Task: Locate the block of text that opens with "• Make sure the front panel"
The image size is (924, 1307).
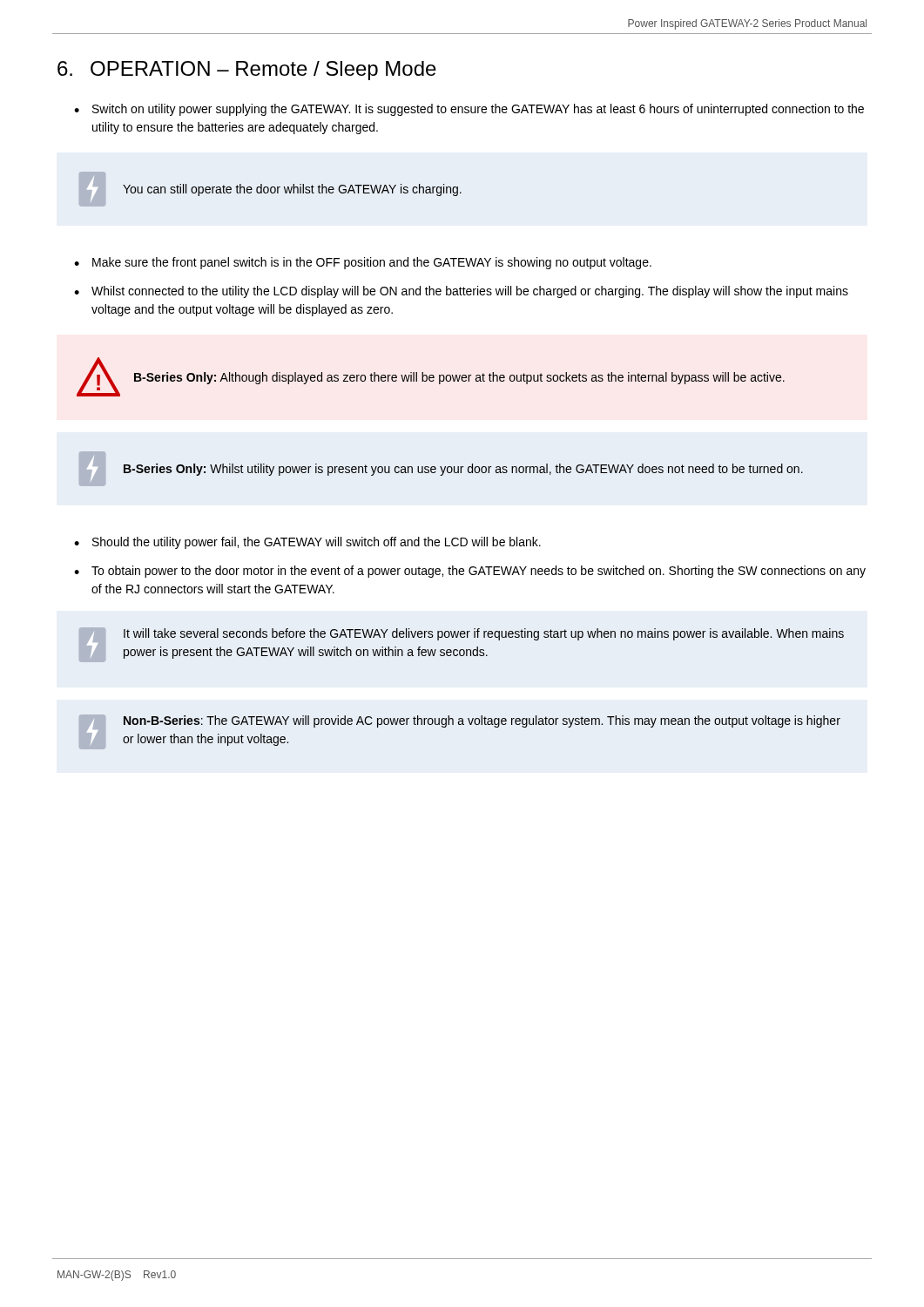Action: [363, 265]
